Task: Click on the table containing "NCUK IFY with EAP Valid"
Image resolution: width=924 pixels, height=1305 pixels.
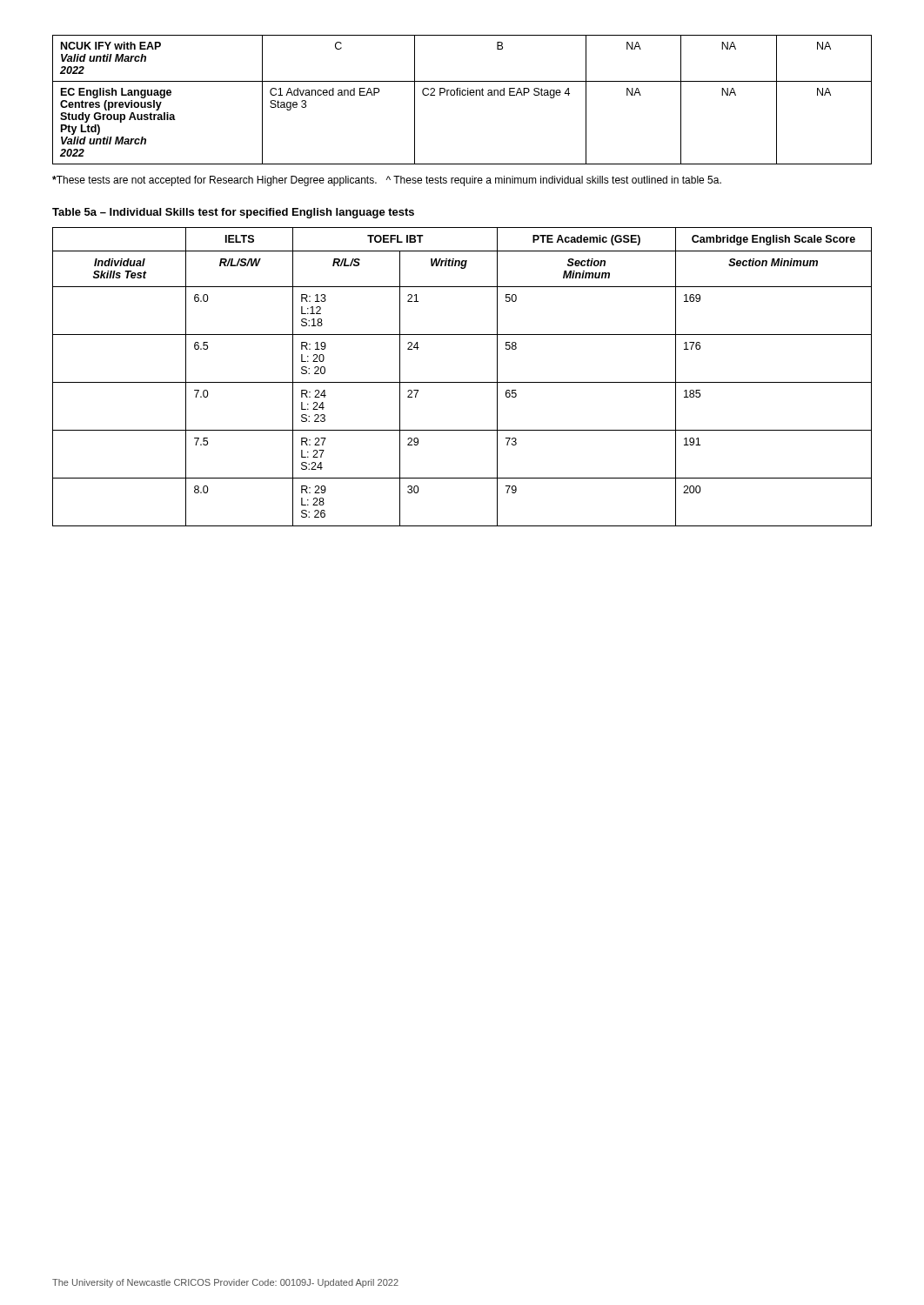Action: pos(462,100)
